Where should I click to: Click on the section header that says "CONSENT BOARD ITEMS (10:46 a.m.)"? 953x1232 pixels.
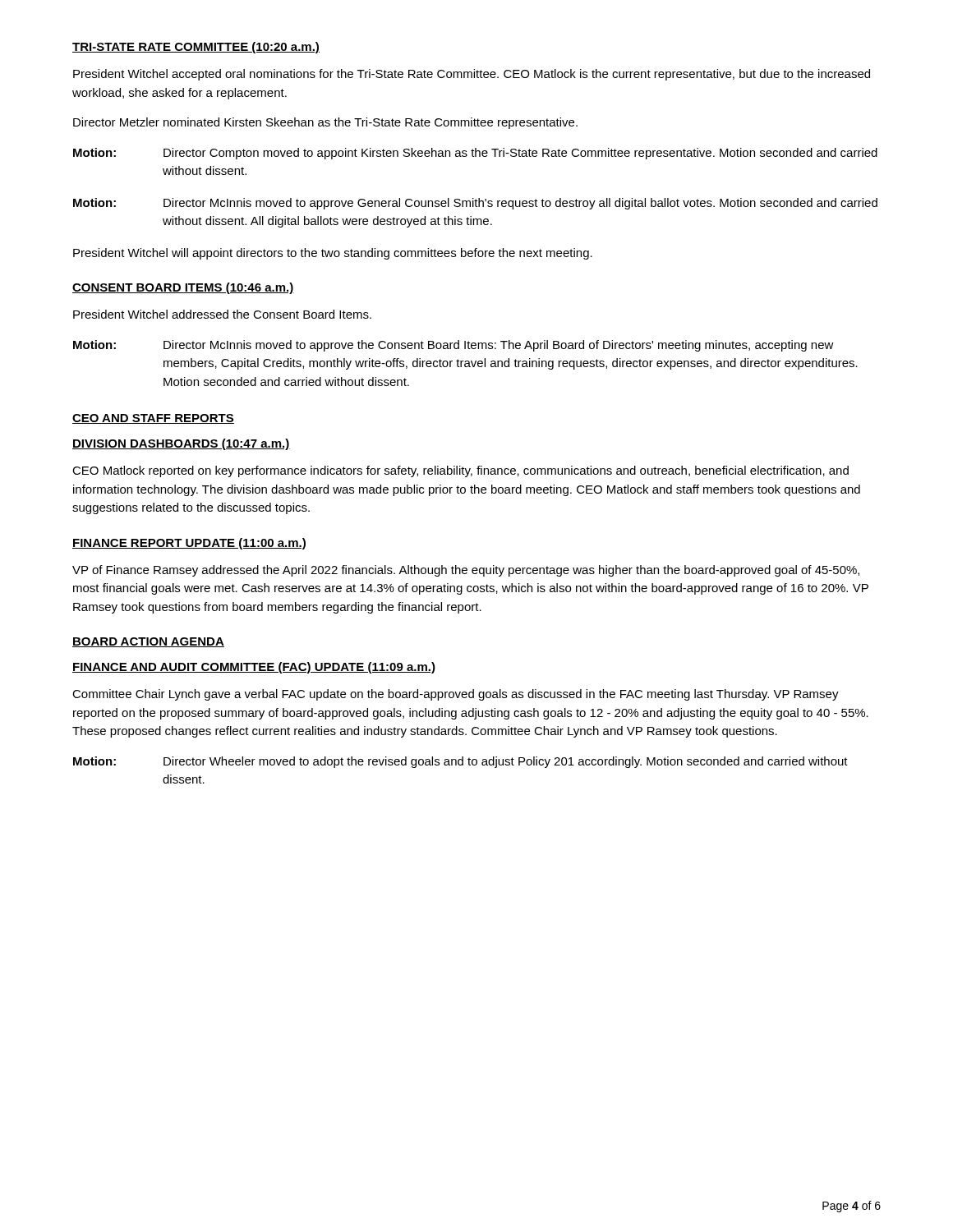[x=183, y=287]
